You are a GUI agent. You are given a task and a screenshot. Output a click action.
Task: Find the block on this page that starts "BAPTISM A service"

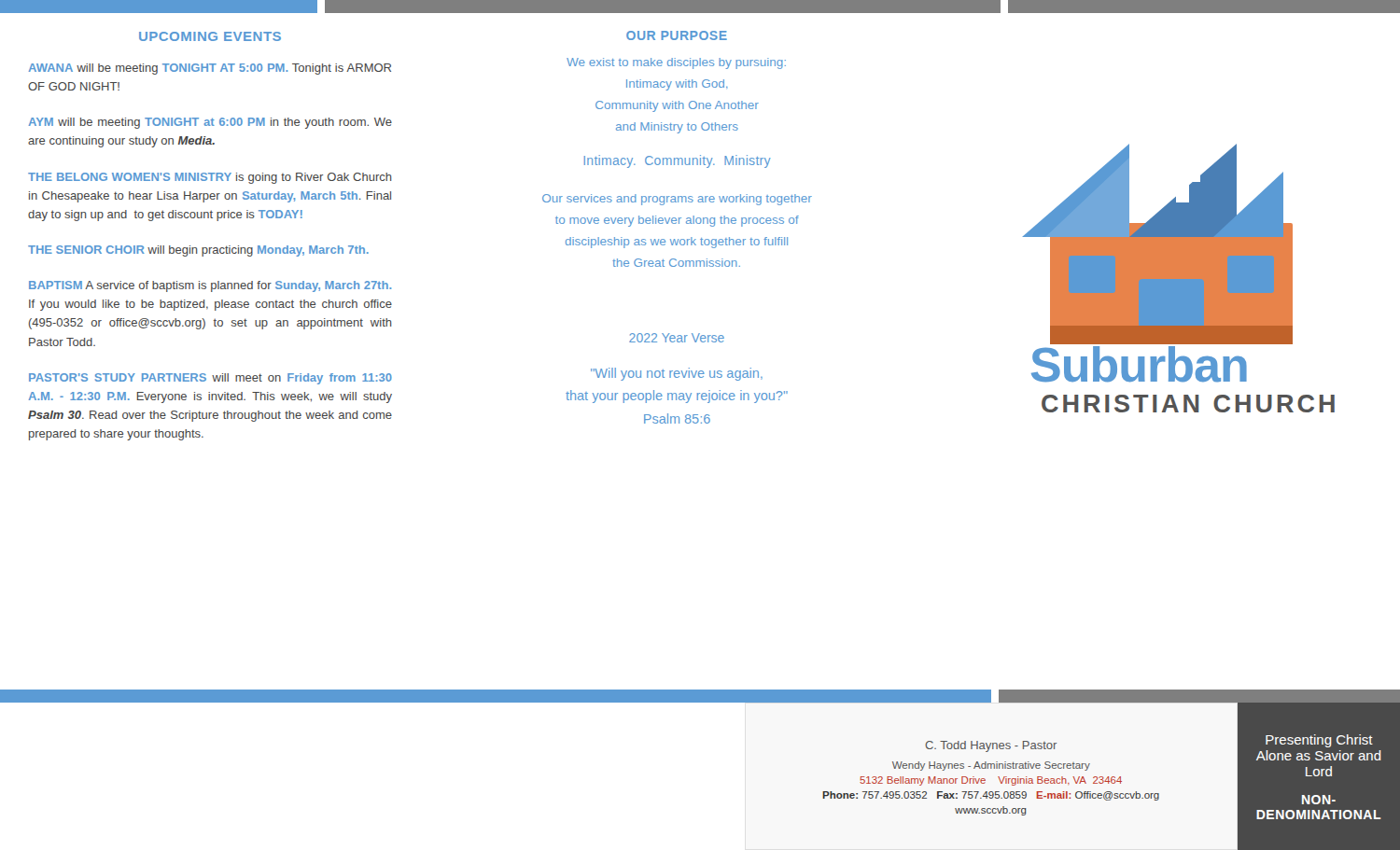click(x=210, y=313)
